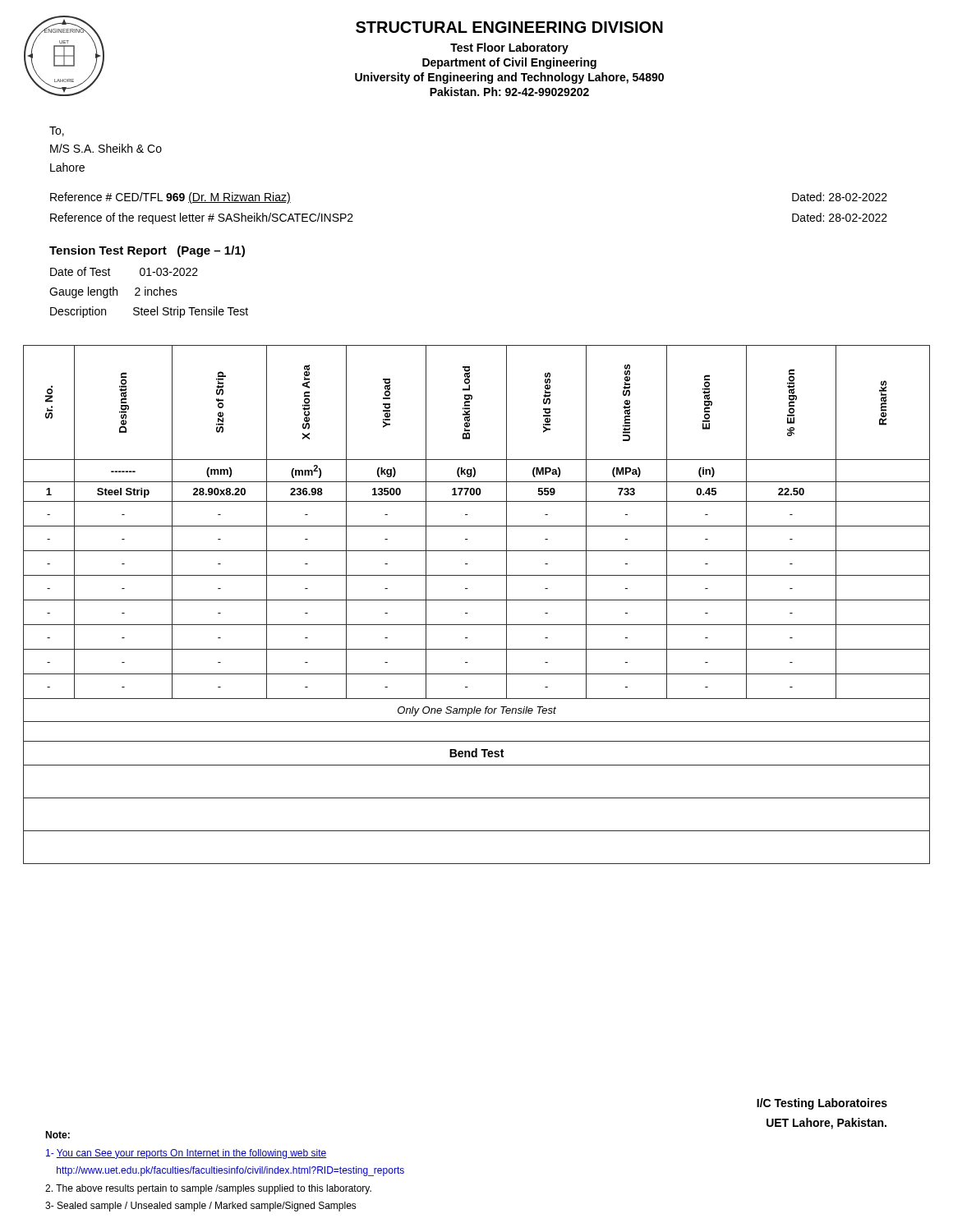Click on the block starting "Date of Test 01-03-2022 Gauge length 2 inches"
This screenshot has width=953, height=1232.
(x=149, y=291)
